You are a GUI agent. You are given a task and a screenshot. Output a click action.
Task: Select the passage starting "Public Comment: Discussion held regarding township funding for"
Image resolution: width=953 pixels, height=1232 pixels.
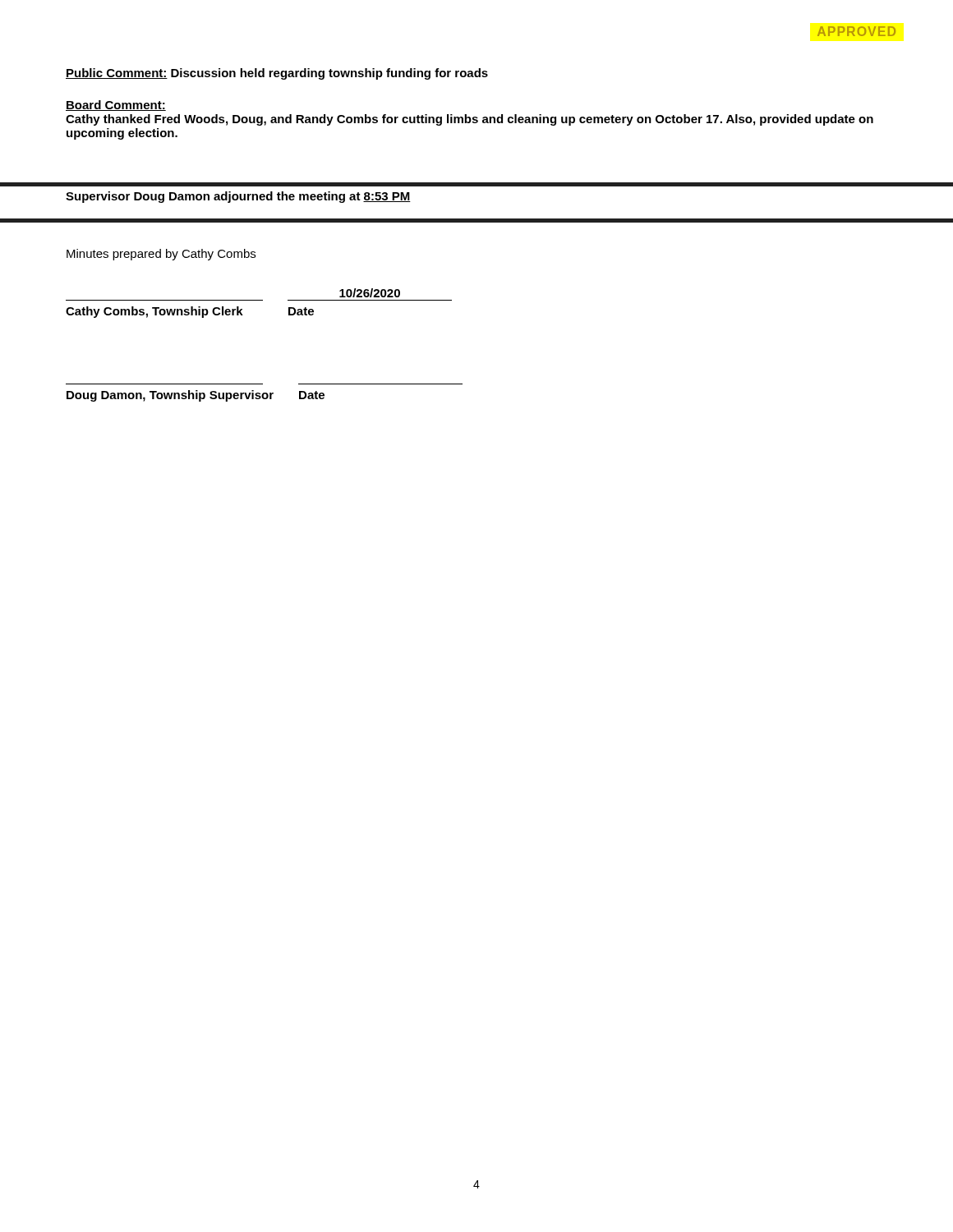point(277,73)
